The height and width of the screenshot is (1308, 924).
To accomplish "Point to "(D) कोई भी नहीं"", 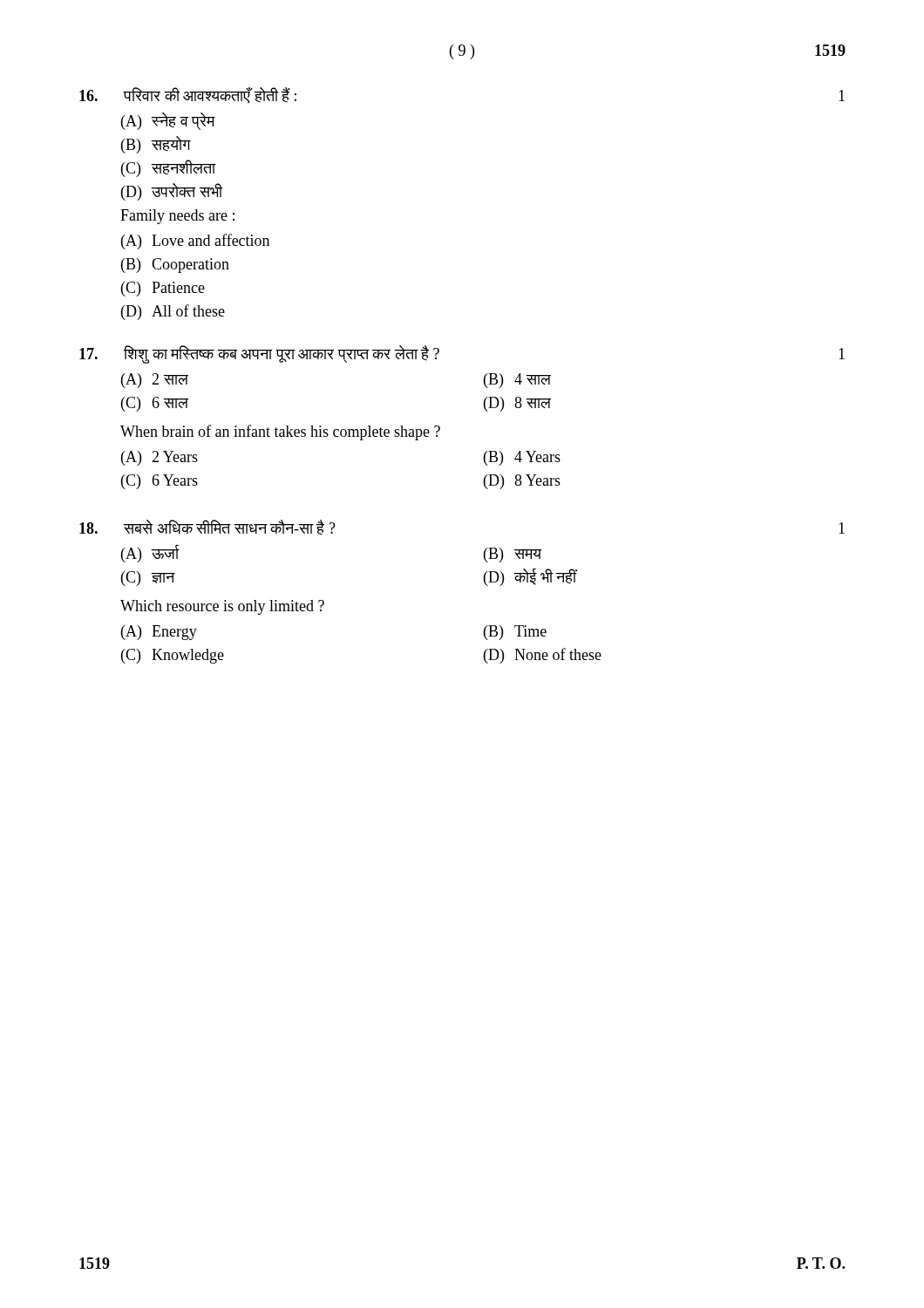I will pos(530,577).
